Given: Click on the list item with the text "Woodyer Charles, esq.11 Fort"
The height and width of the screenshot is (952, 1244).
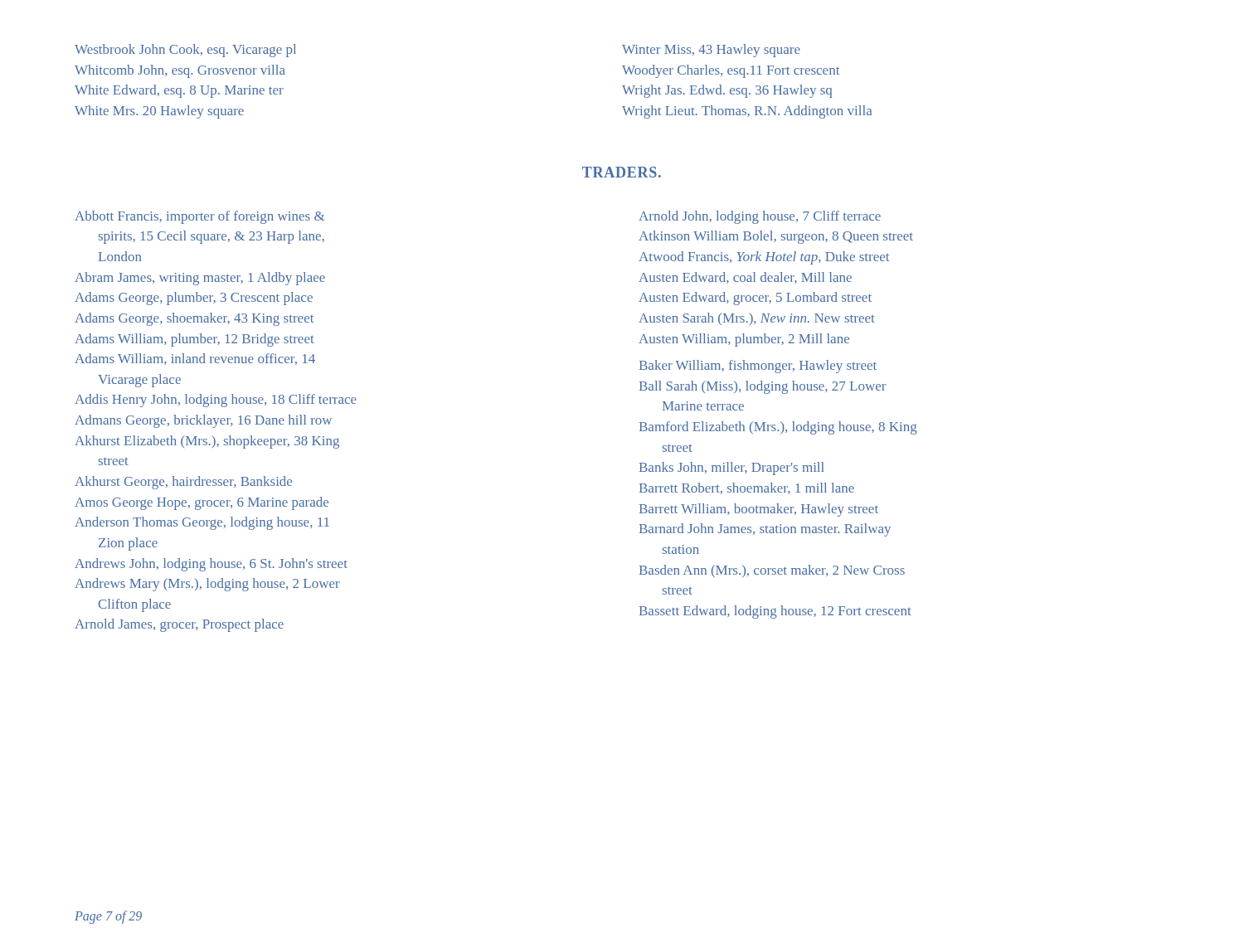Looking at the screenshot, I should [x=731, y=70].
